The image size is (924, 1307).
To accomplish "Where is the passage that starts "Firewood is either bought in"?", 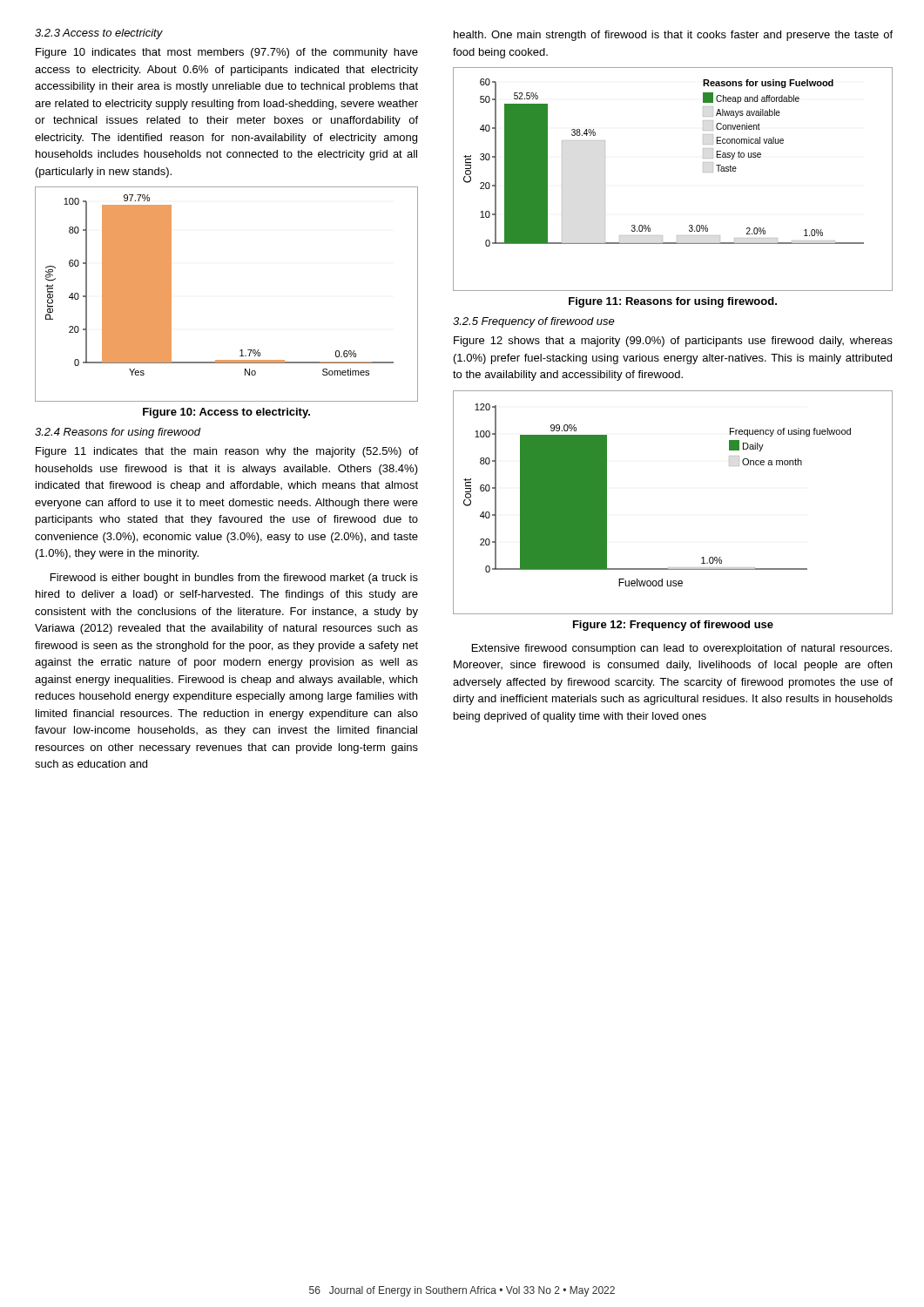I will 226,670.
